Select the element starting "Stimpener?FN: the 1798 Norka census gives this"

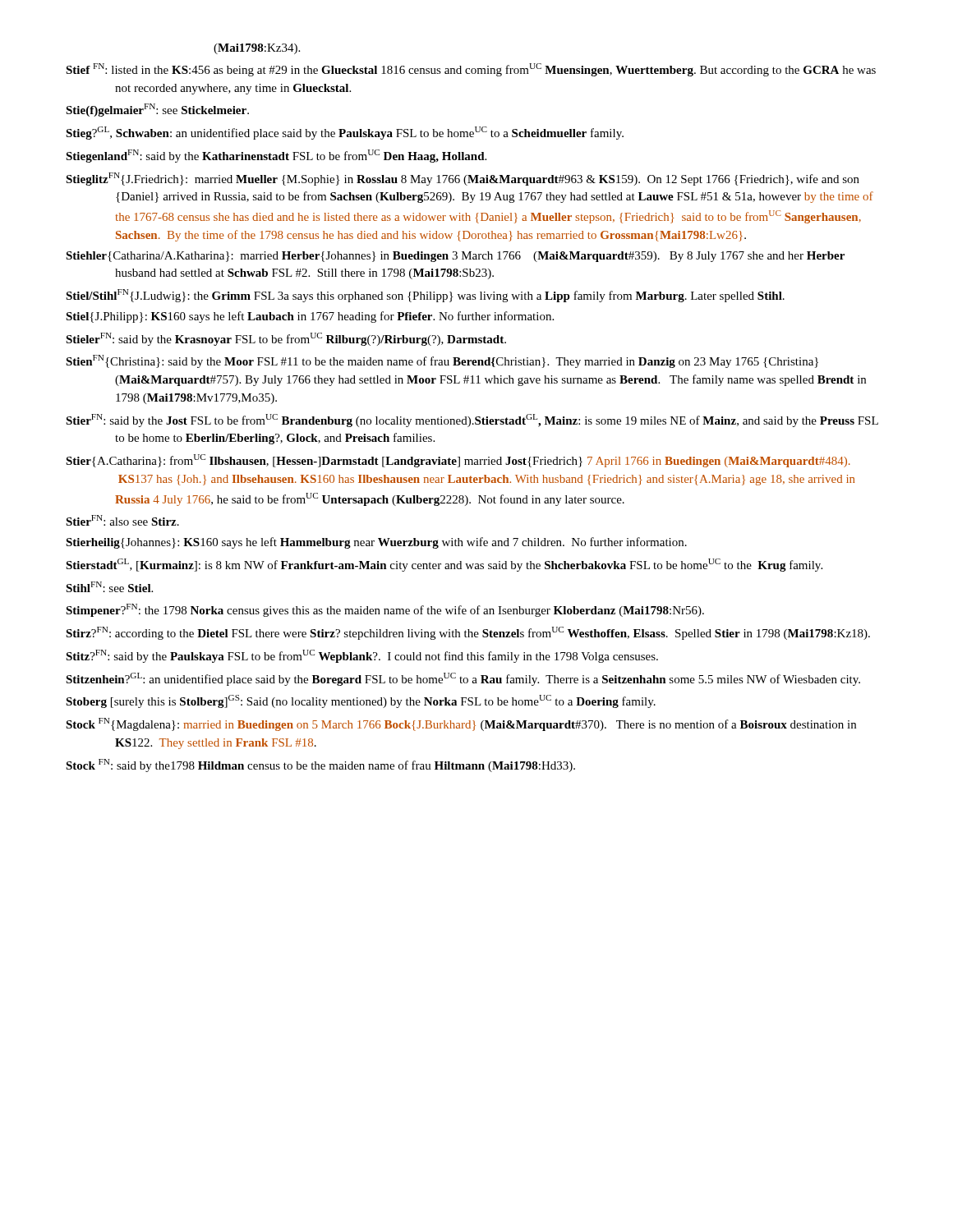coord(385,609)
